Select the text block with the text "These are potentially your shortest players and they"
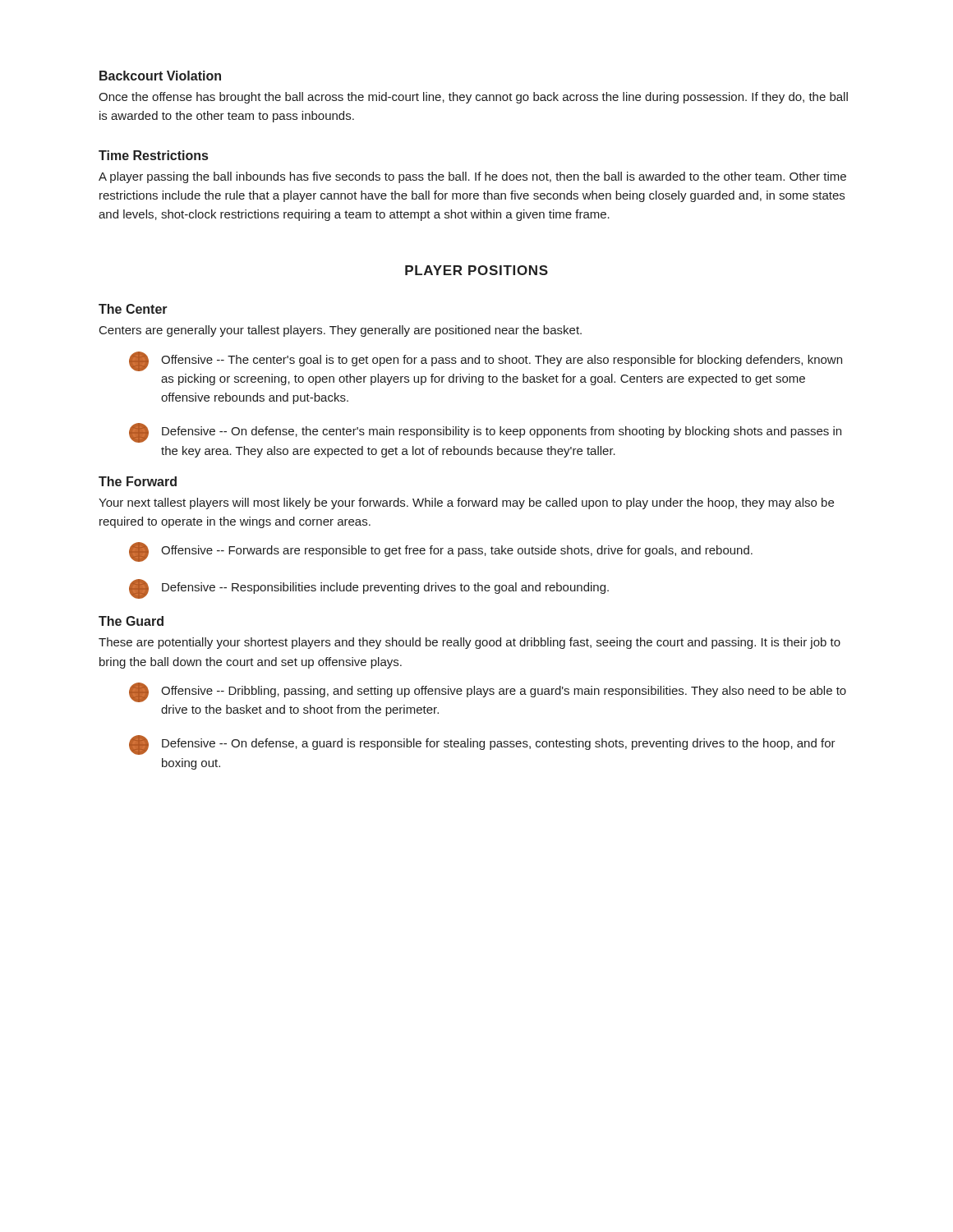The image size is (953, 1232). tap(469, 652)
